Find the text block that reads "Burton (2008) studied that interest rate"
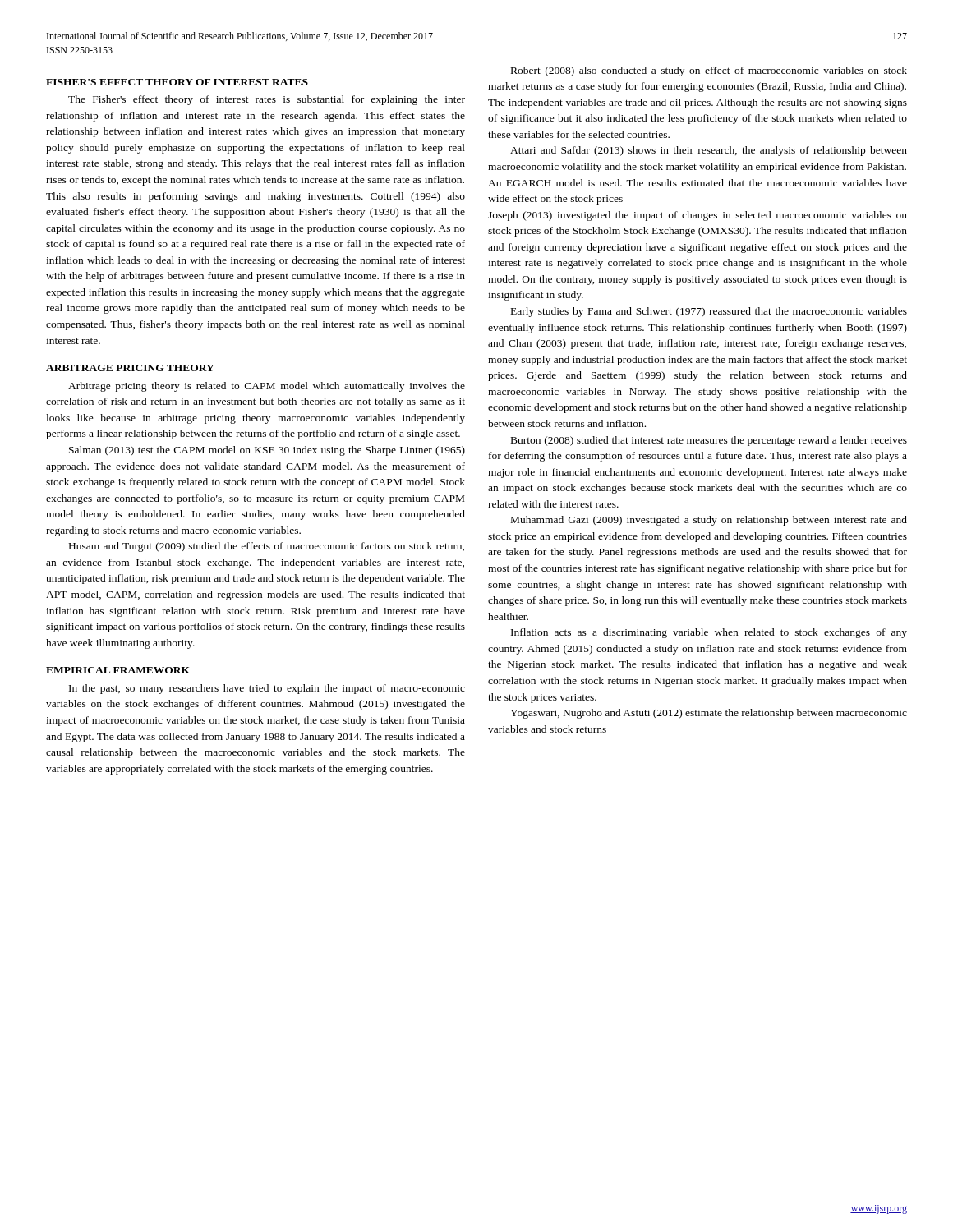Viewport: 953px width, 1232px height. [698, 472]
